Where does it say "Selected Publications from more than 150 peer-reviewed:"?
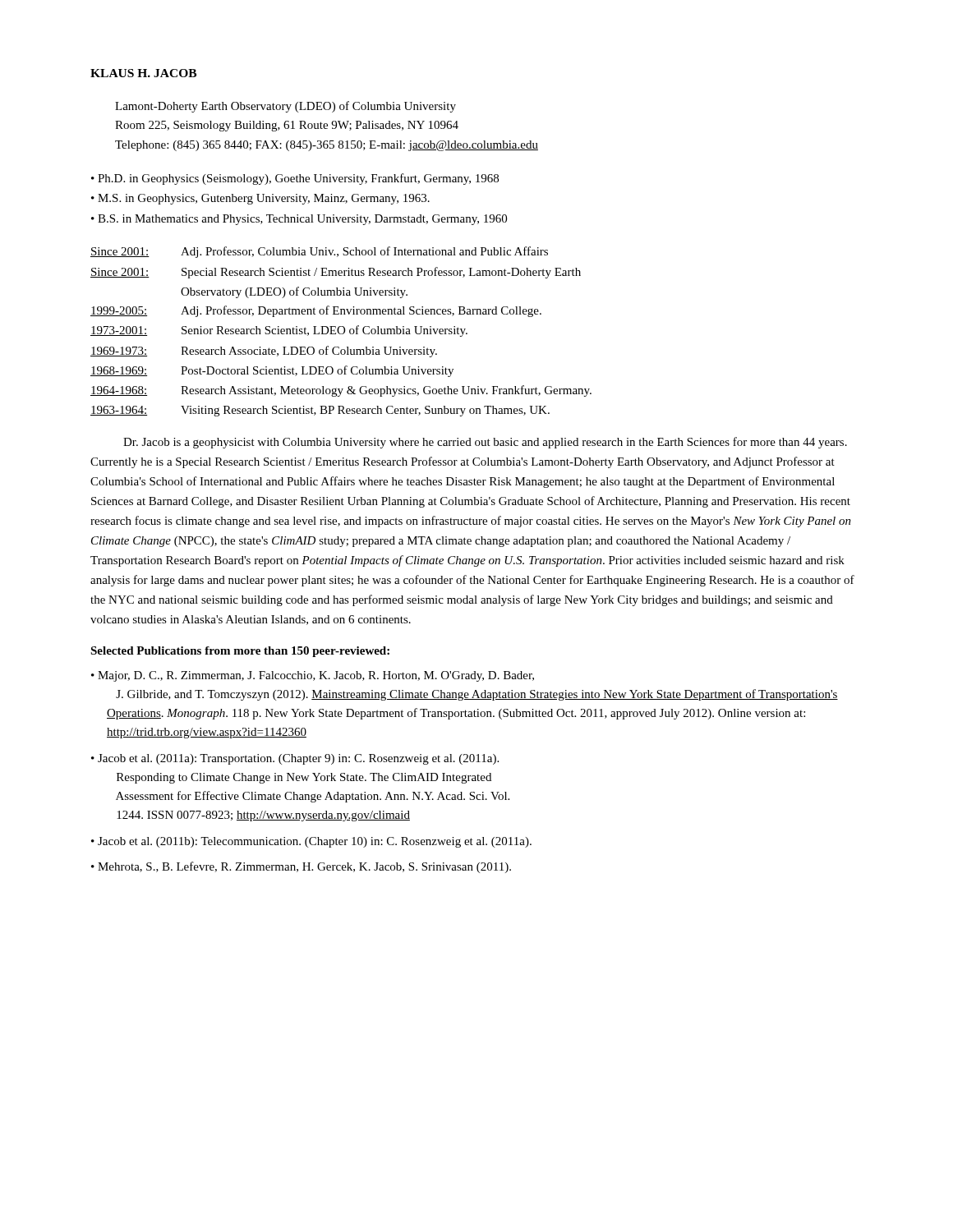 [240, 650]
